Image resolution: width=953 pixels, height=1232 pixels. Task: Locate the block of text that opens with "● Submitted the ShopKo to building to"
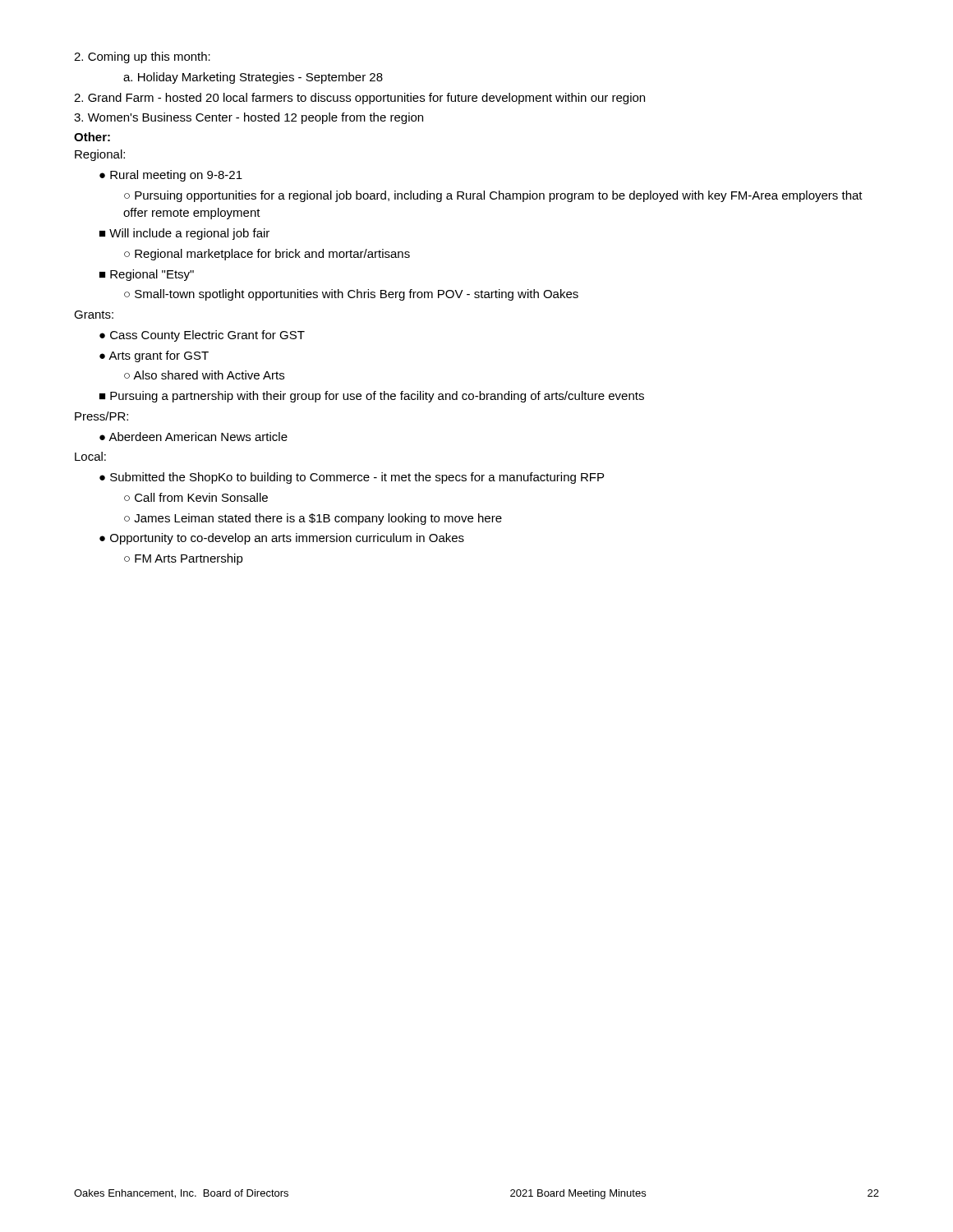click(352, 477)
